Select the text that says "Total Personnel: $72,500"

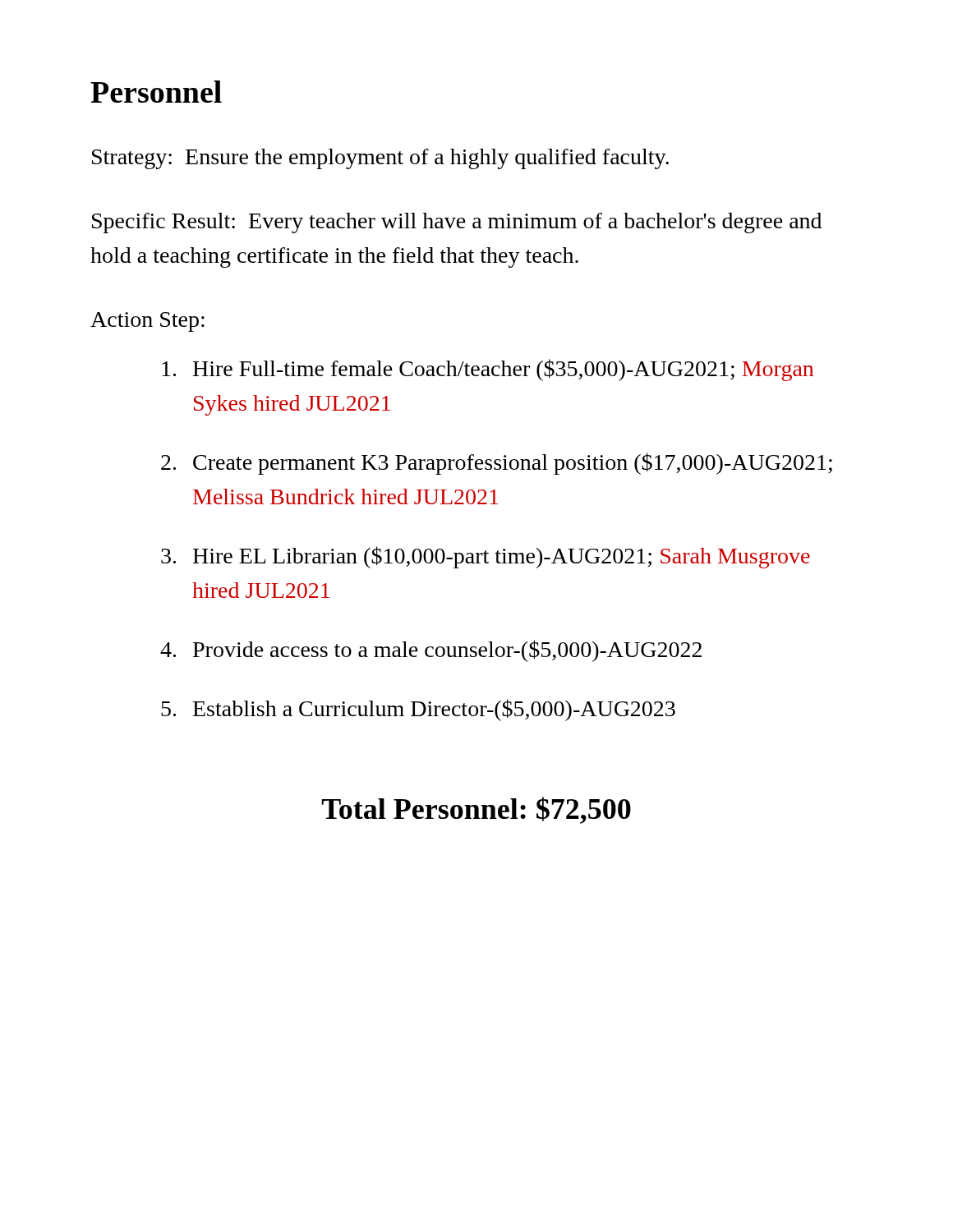(x=476, y=809)
